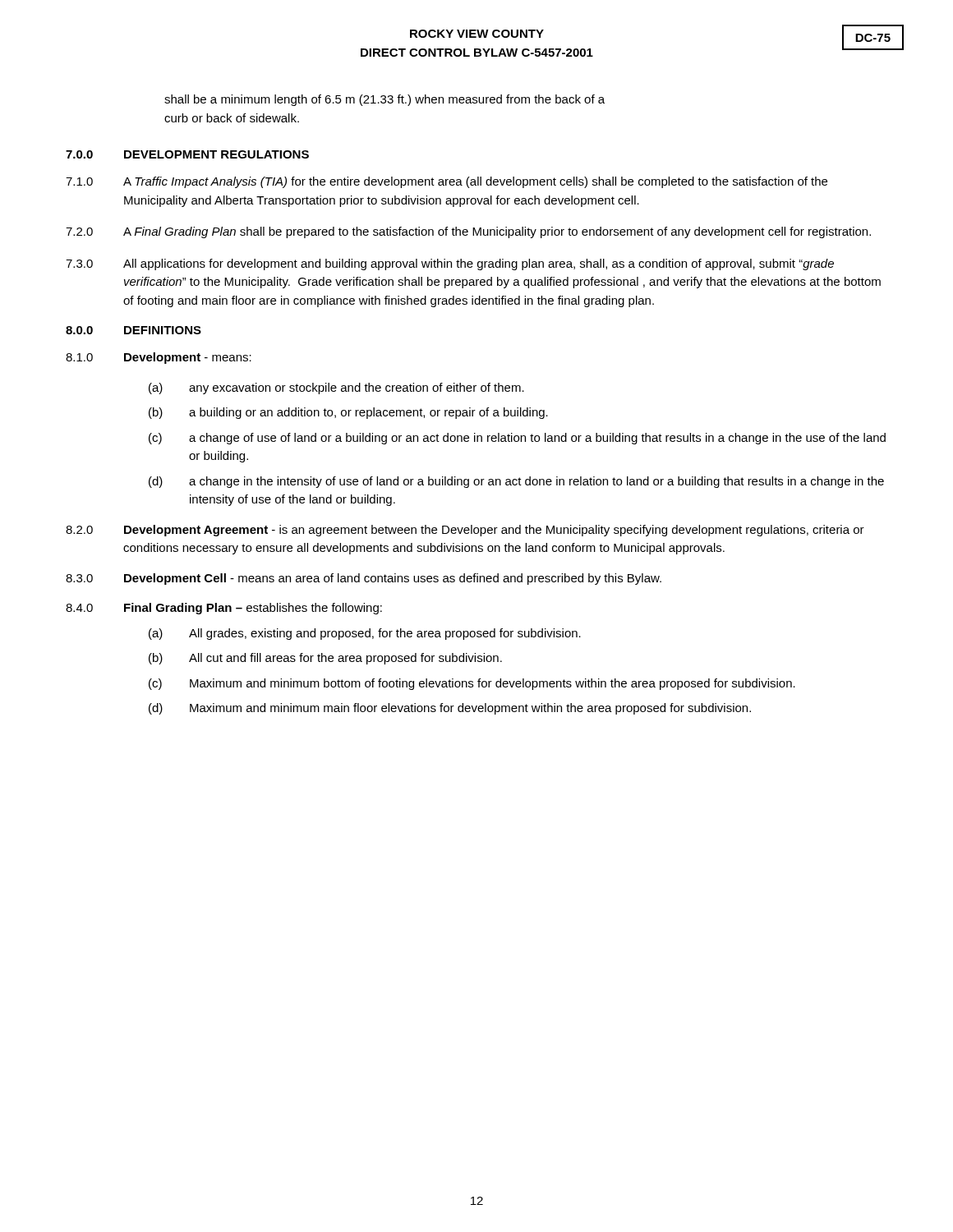Find "1.0 Development - means:" on this page
Image resolution: width=953 pixels, height=1232 pixels.
tap(159, 358)
